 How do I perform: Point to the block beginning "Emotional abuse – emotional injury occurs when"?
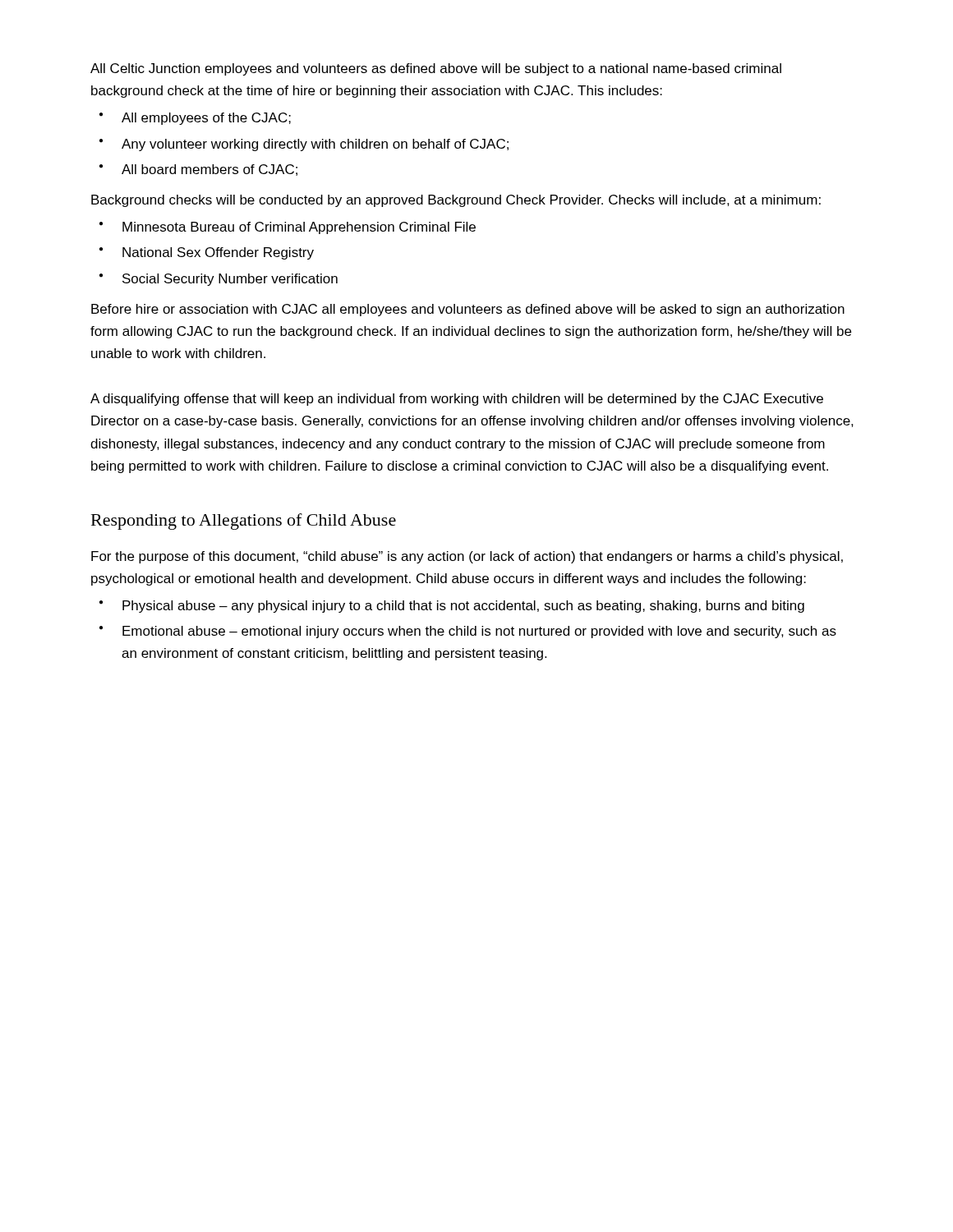tap(479, 642)
